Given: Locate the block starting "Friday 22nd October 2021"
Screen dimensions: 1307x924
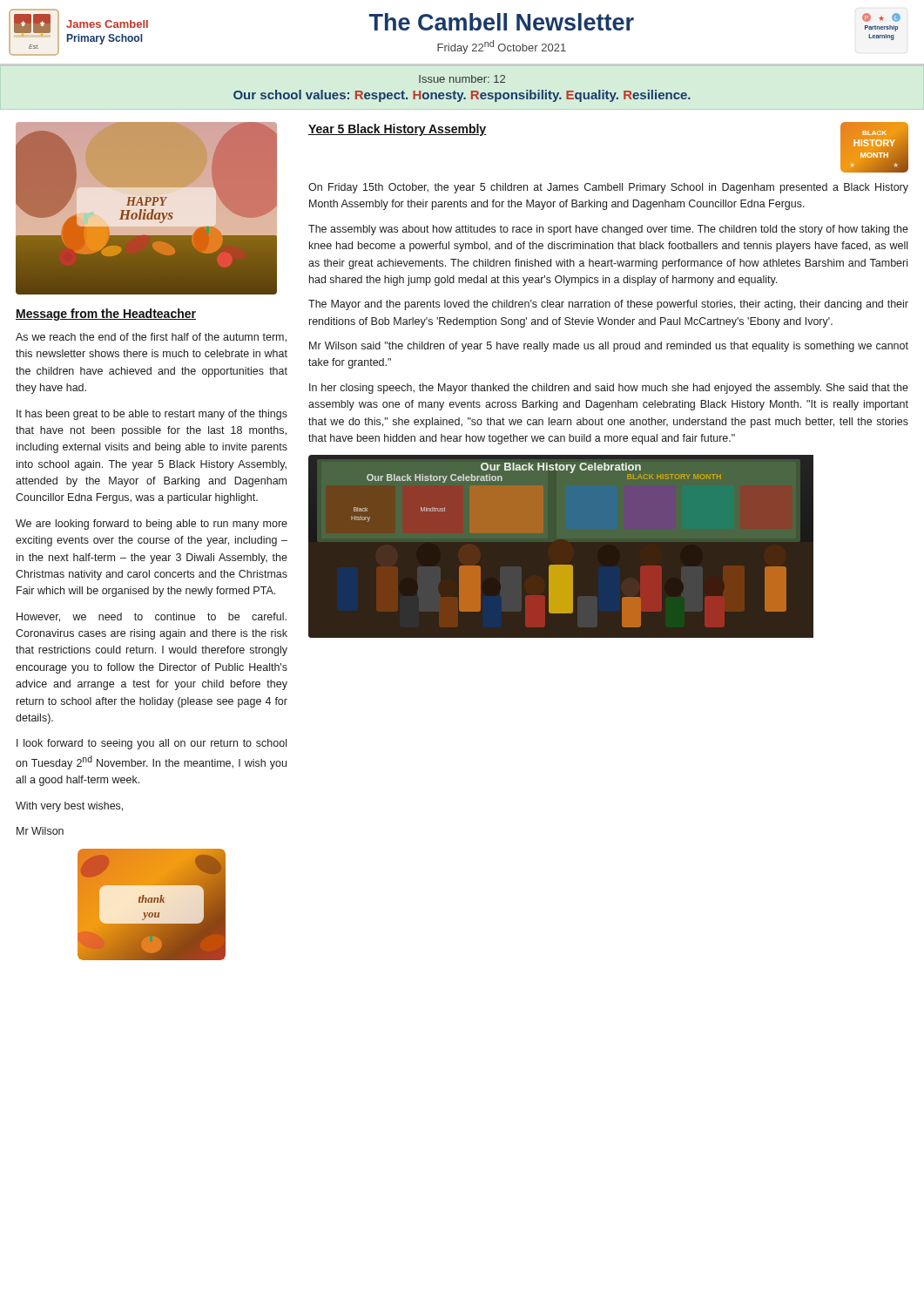Looking at the screenshot, I should coord(502,46).
